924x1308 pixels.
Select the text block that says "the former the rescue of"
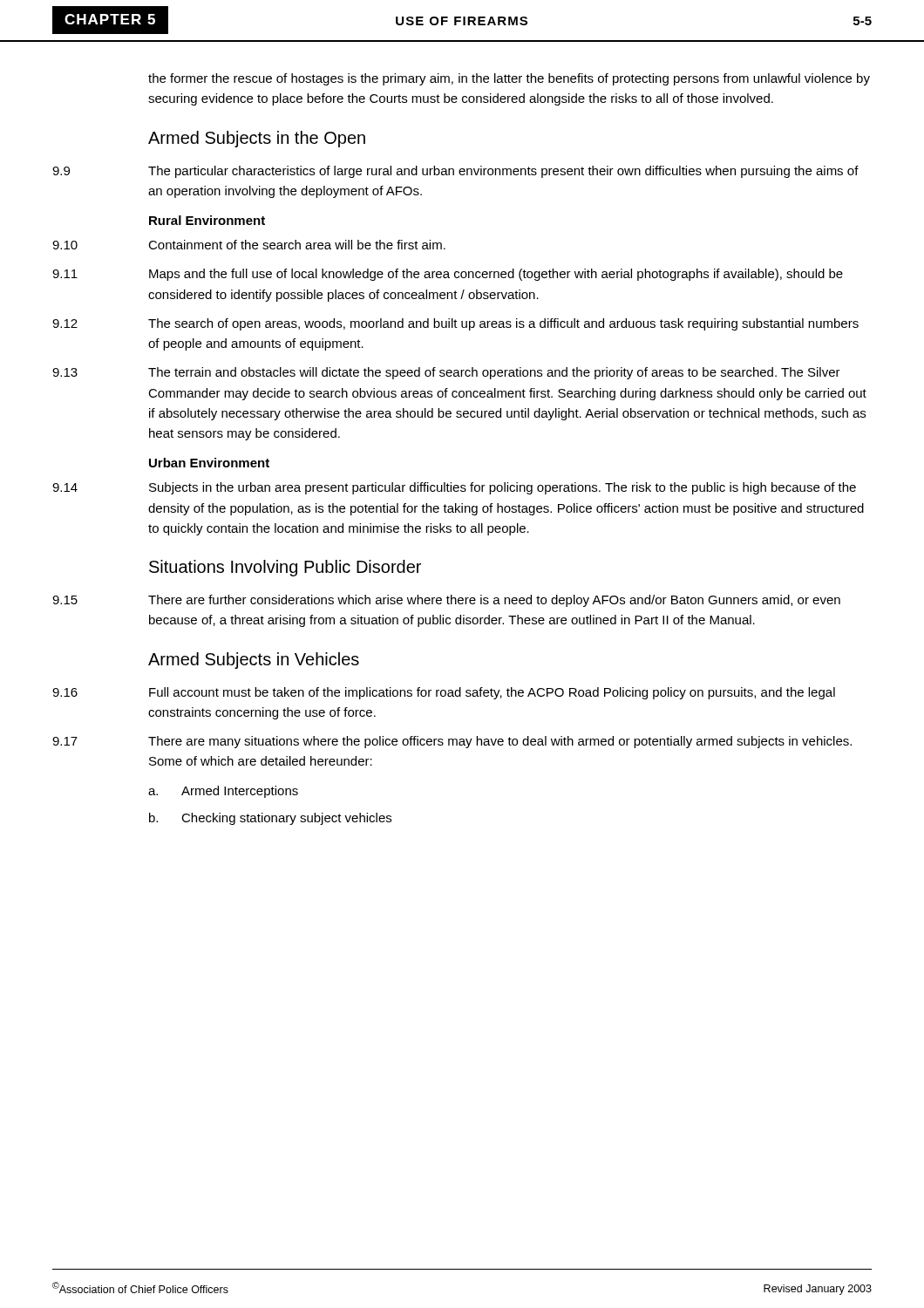(x=509, y=88)
